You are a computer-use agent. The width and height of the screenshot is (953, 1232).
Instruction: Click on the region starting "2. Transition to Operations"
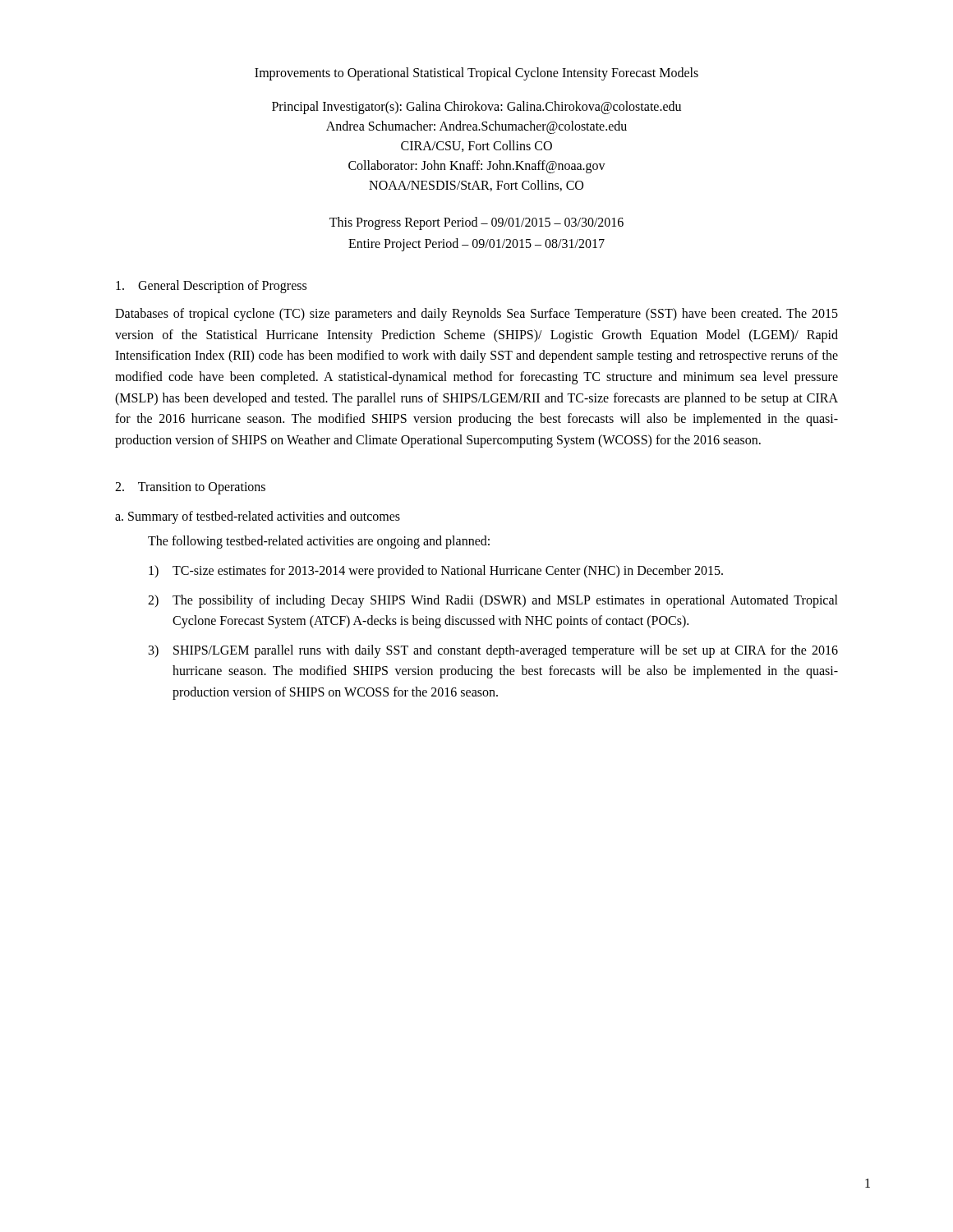click(x=190, y=487)
